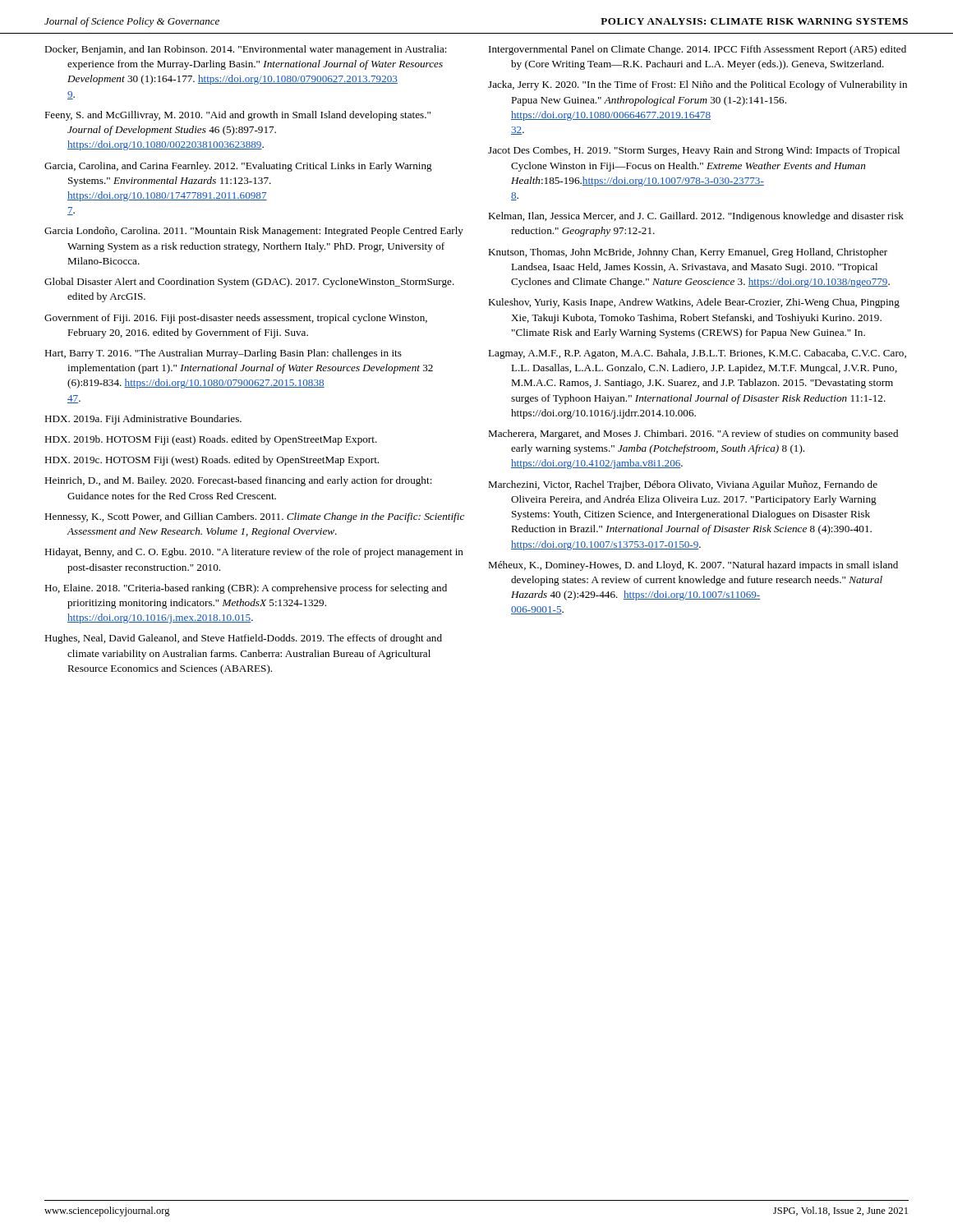Click on the text starting "HDX. 2019a. Fiji Administrative Boundaries."
The image size is (953, 1232).
(143, 418)
